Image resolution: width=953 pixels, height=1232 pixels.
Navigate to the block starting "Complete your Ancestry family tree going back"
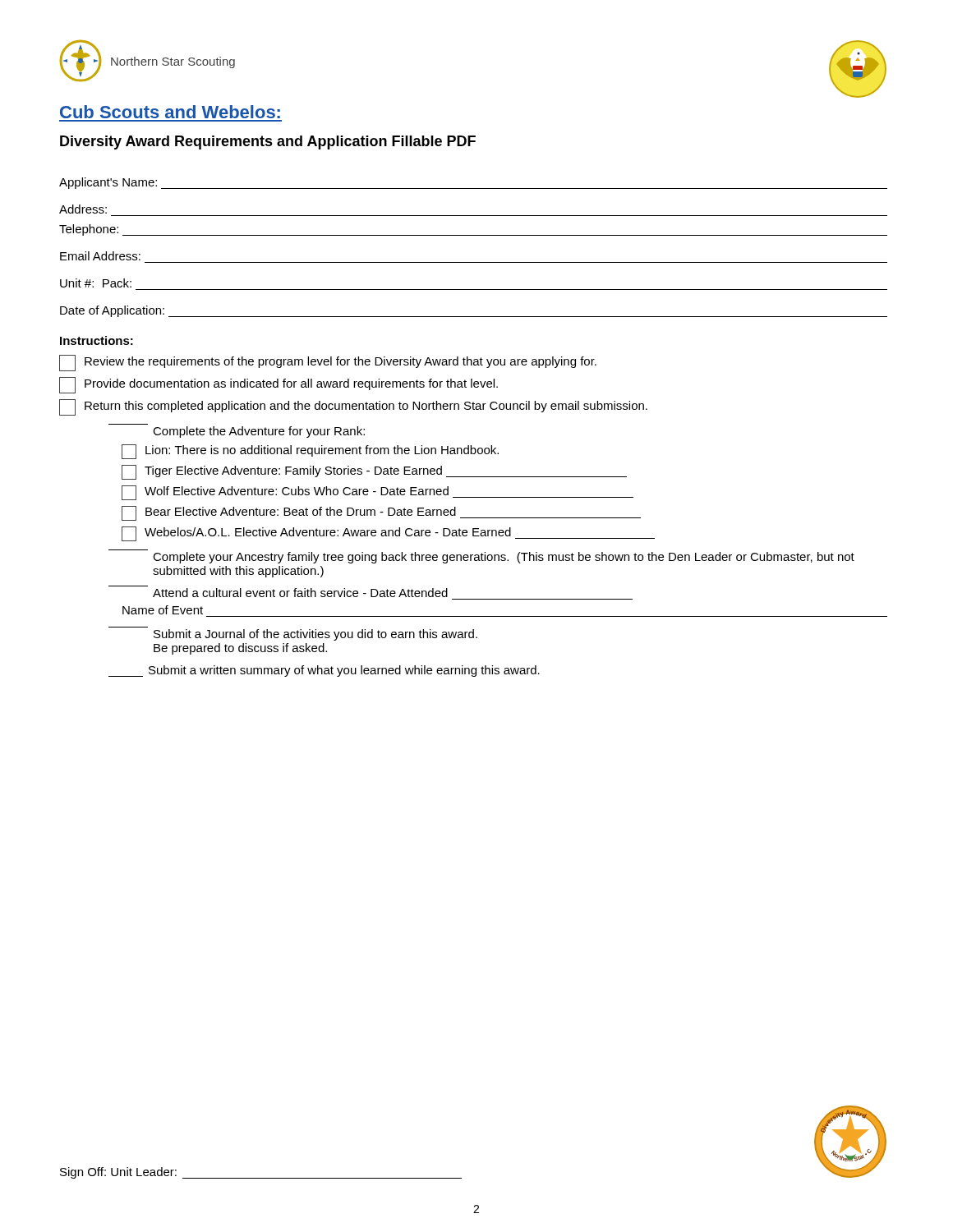[498, 563]
